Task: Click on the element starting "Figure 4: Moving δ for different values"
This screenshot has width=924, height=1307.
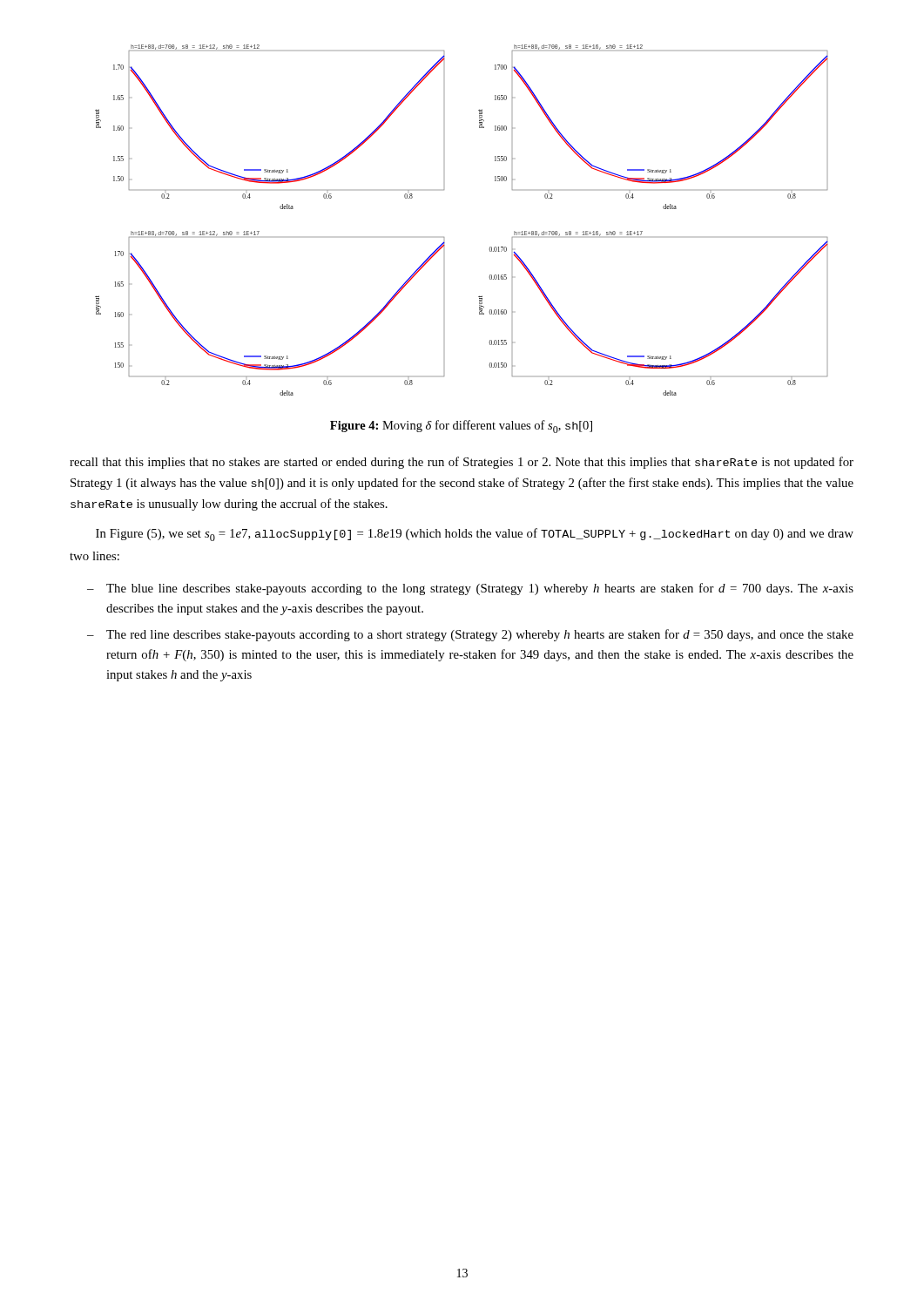Action: [462, 427]
